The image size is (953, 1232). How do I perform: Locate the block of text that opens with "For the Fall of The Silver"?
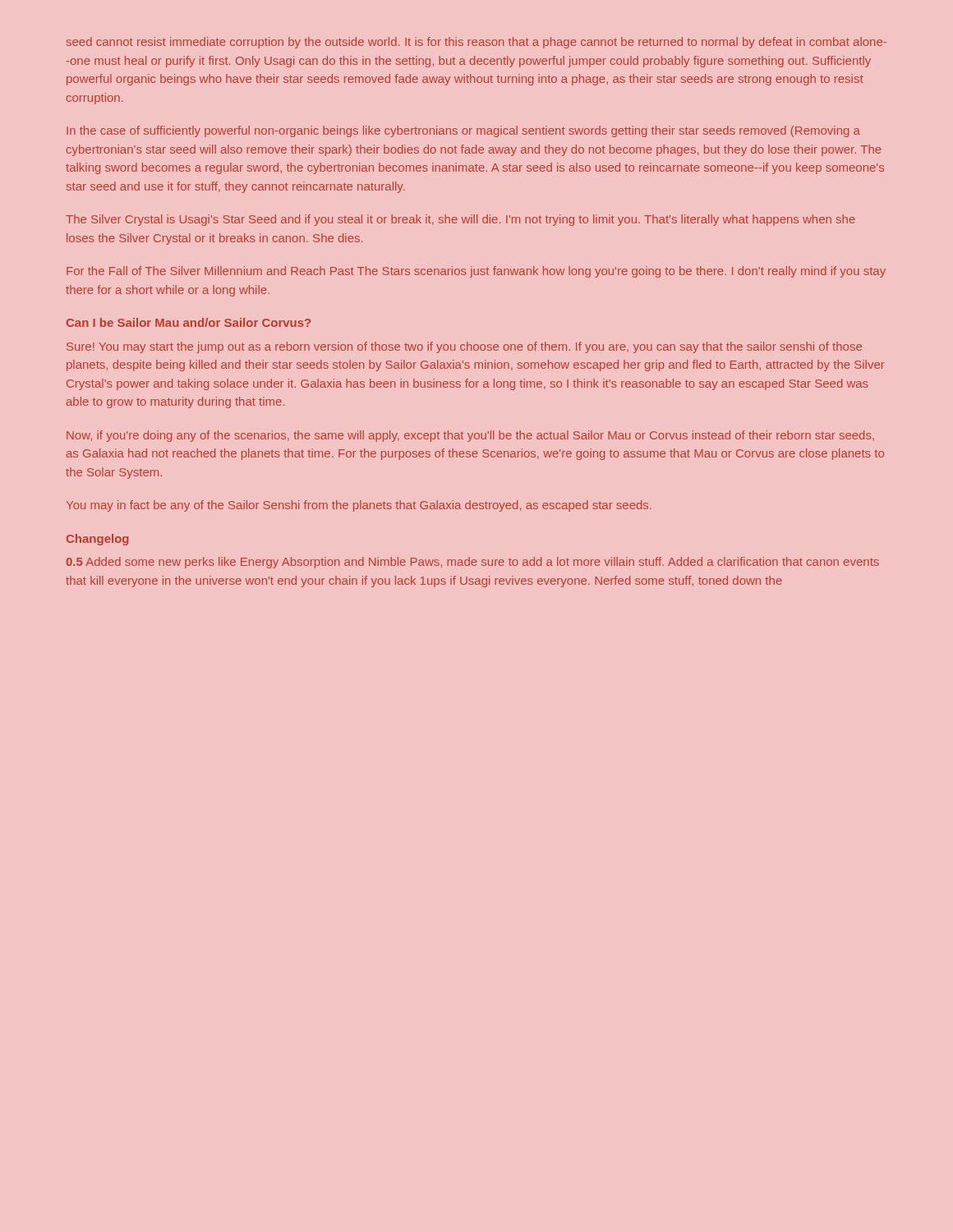476,280
